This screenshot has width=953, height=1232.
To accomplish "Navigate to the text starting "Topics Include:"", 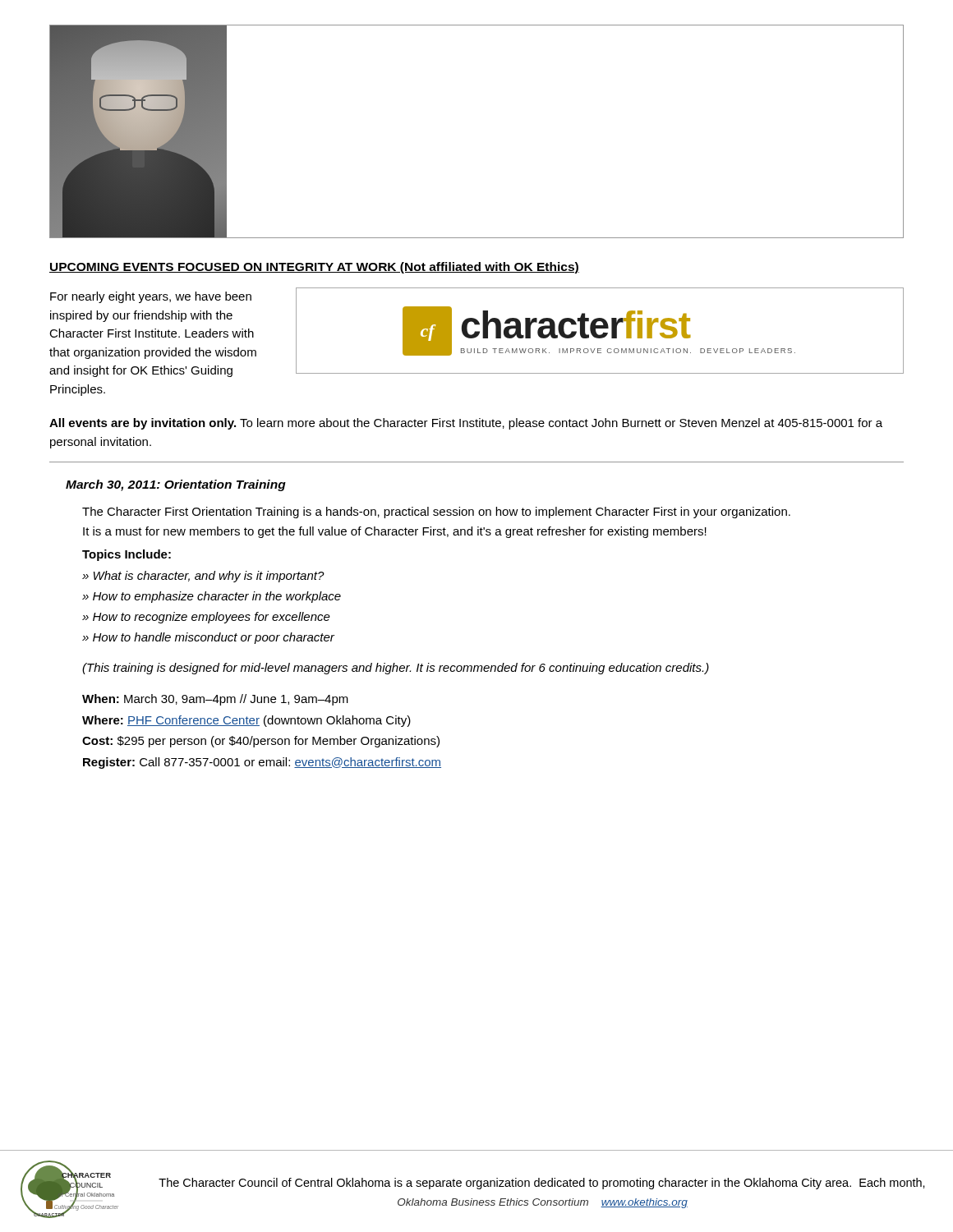I will 127,554.
